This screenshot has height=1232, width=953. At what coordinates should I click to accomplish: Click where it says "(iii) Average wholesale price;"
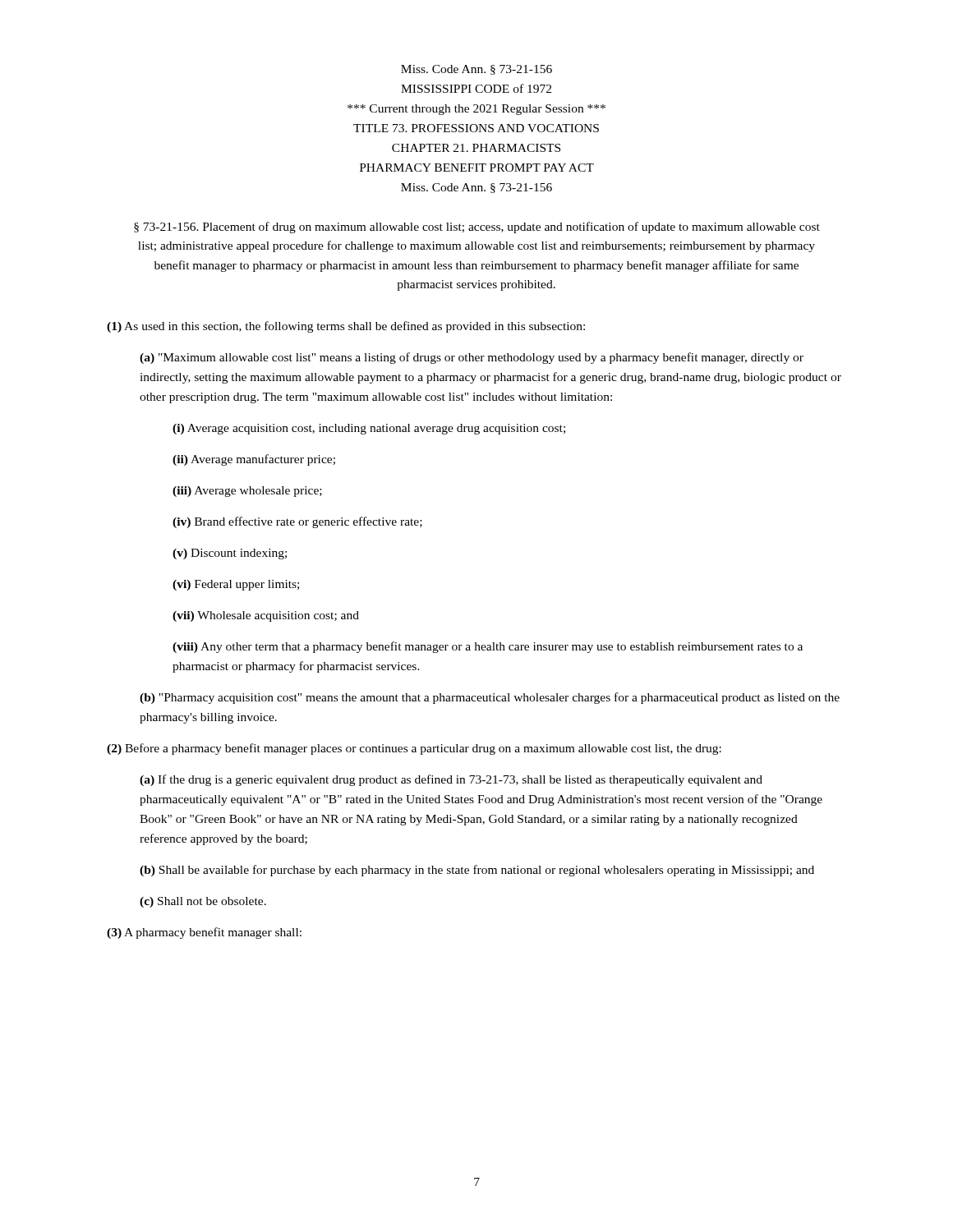pyautogui.click(x=248, y=490)
